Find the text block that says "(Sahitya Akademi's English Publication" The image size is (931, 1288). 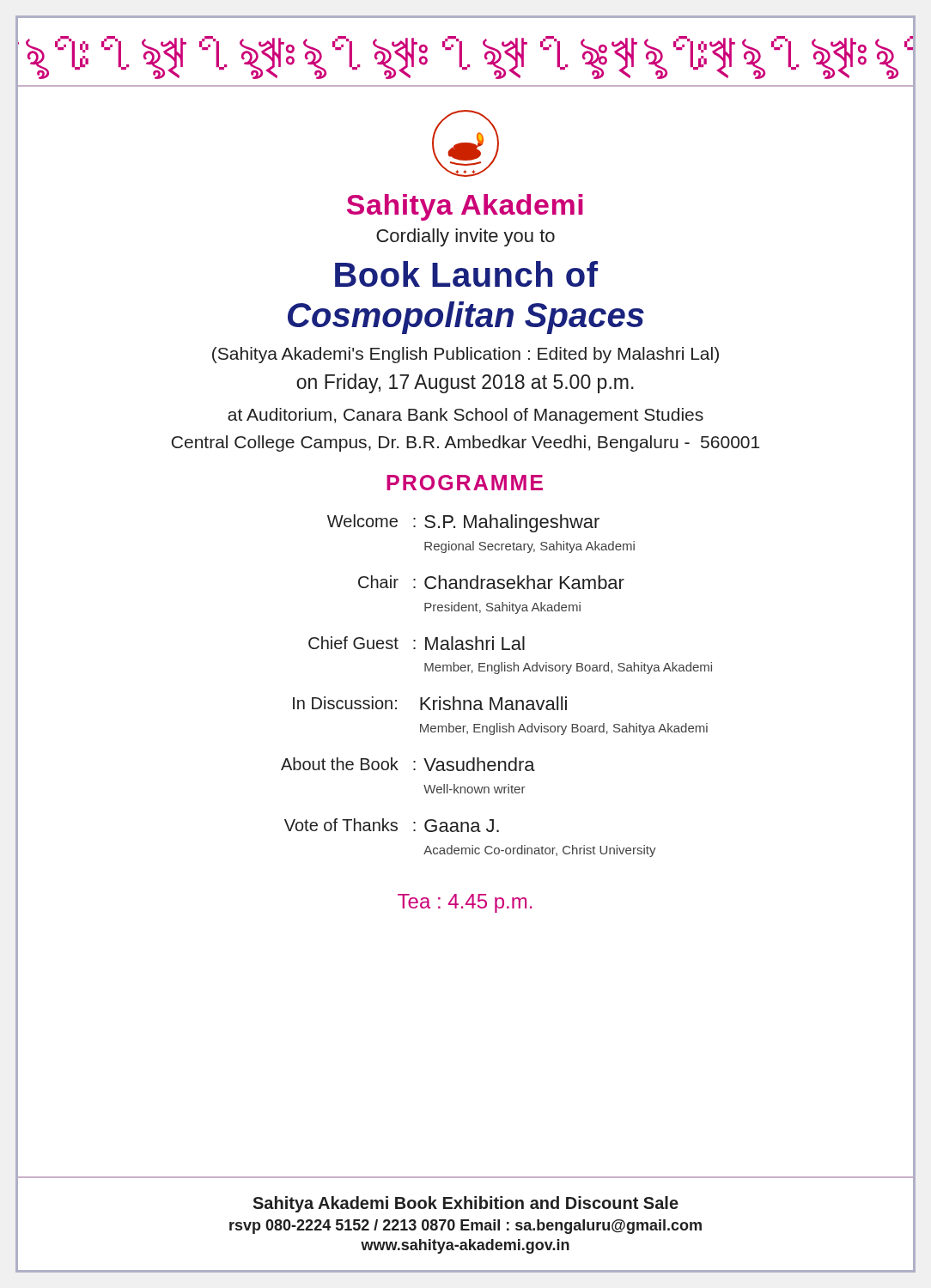coord(466,353)
